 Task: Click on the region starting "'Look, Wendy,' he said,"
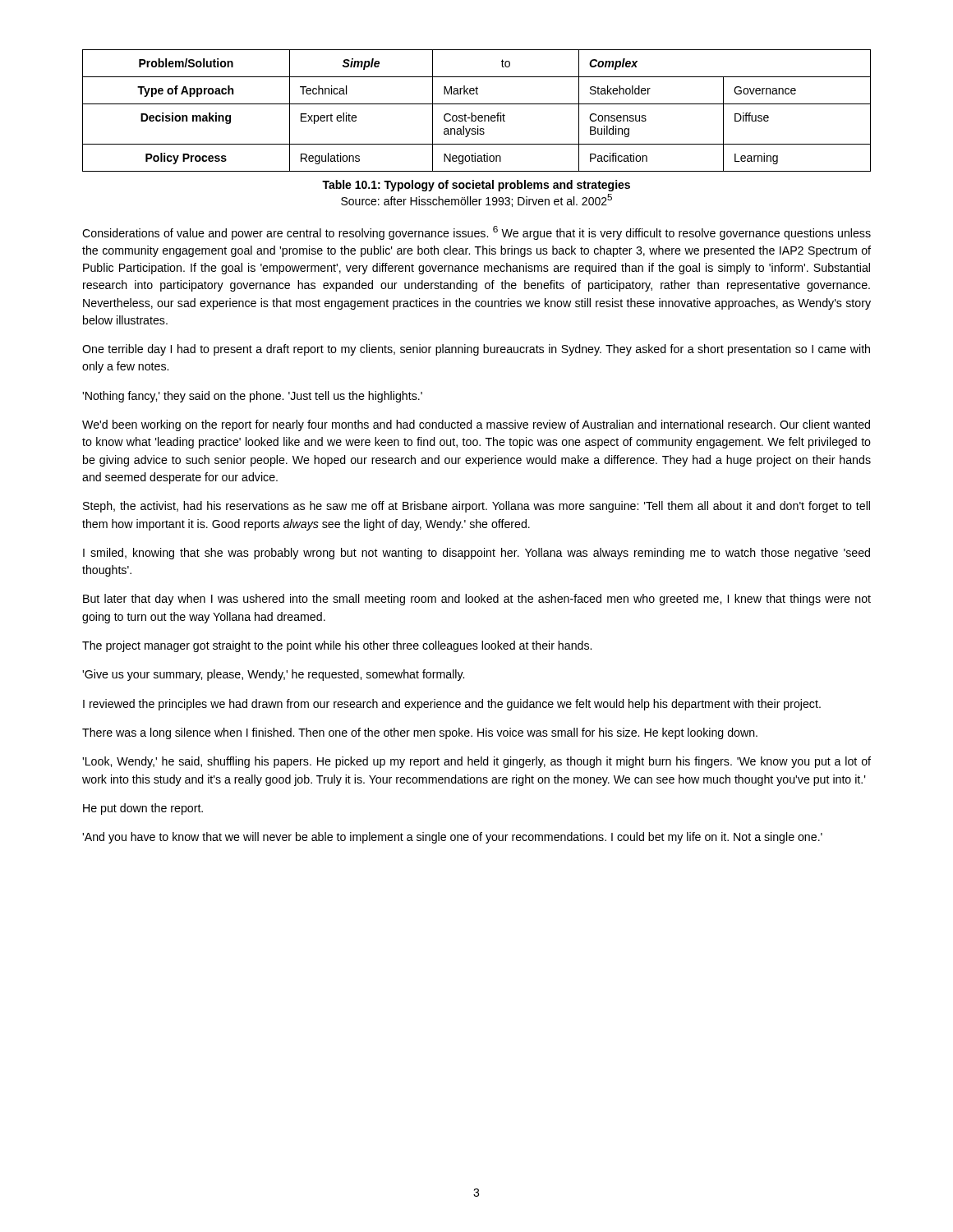pyautogui.click(x=476, y=770)
